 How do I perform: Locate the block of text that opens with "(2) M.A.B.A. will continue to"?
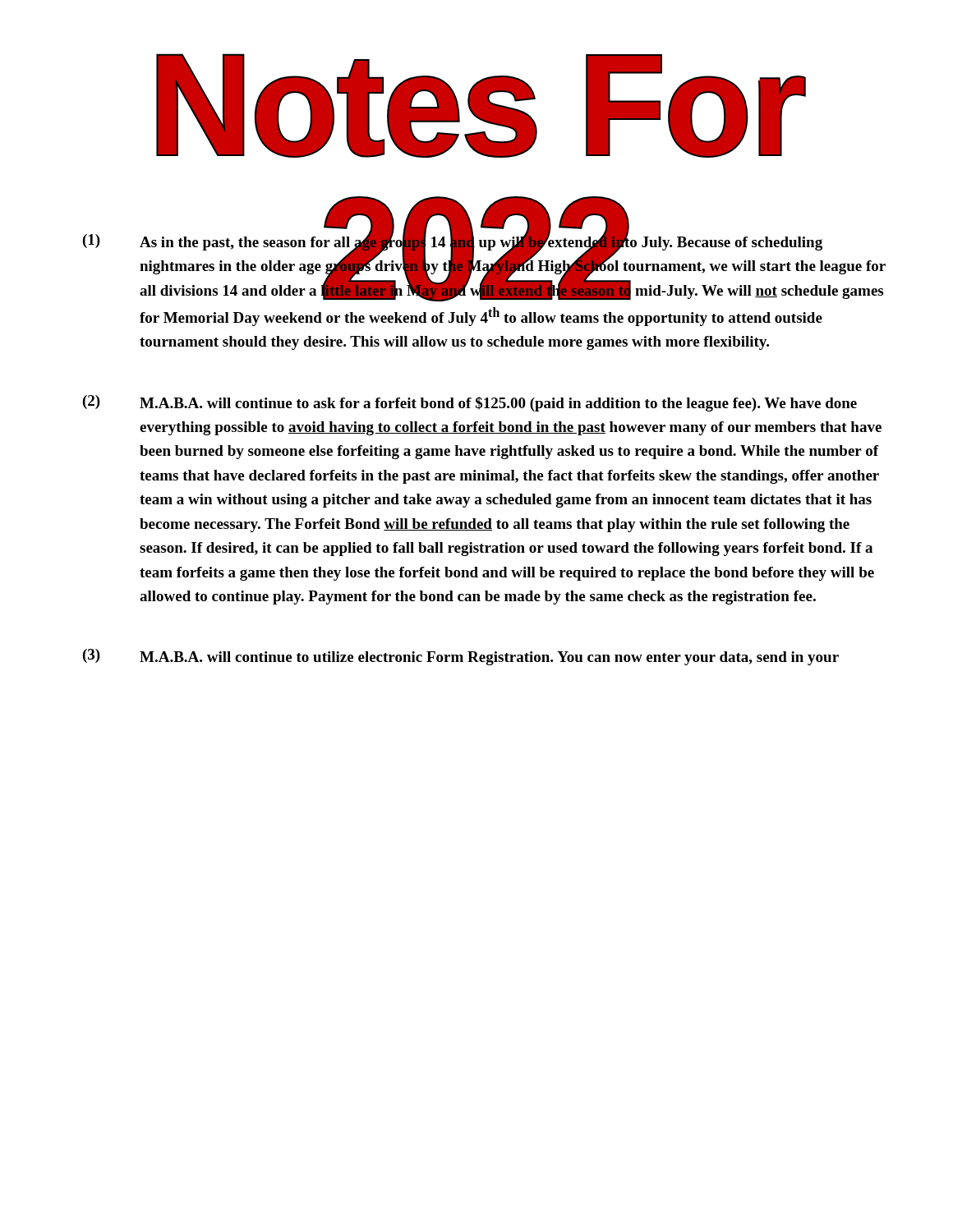(x=485, y=499)
